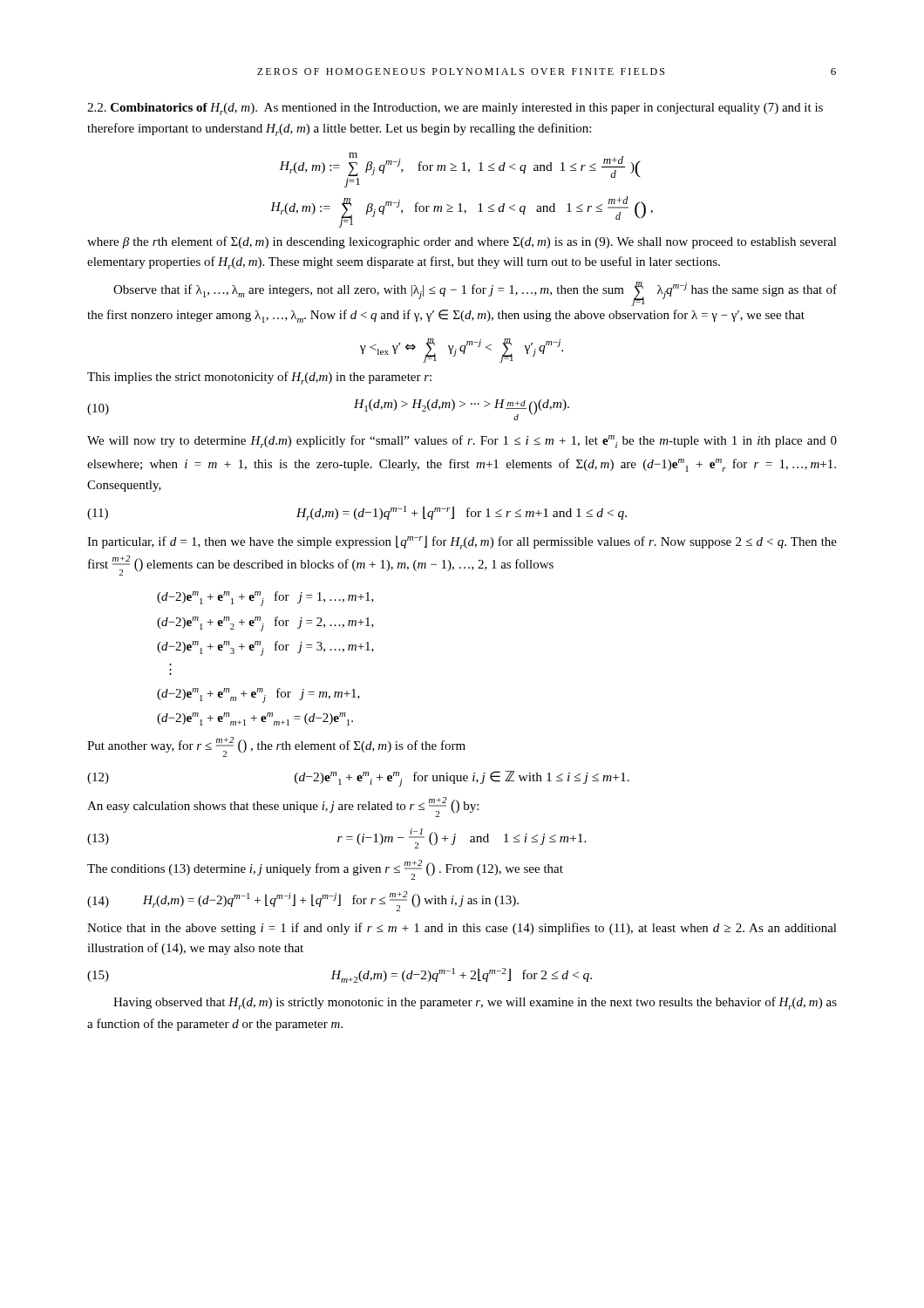Navigate to the element starting "(12) (d−2)em1 + emi +"
This screenshot has width=924, height=1308.
click(x=438, y=777)
